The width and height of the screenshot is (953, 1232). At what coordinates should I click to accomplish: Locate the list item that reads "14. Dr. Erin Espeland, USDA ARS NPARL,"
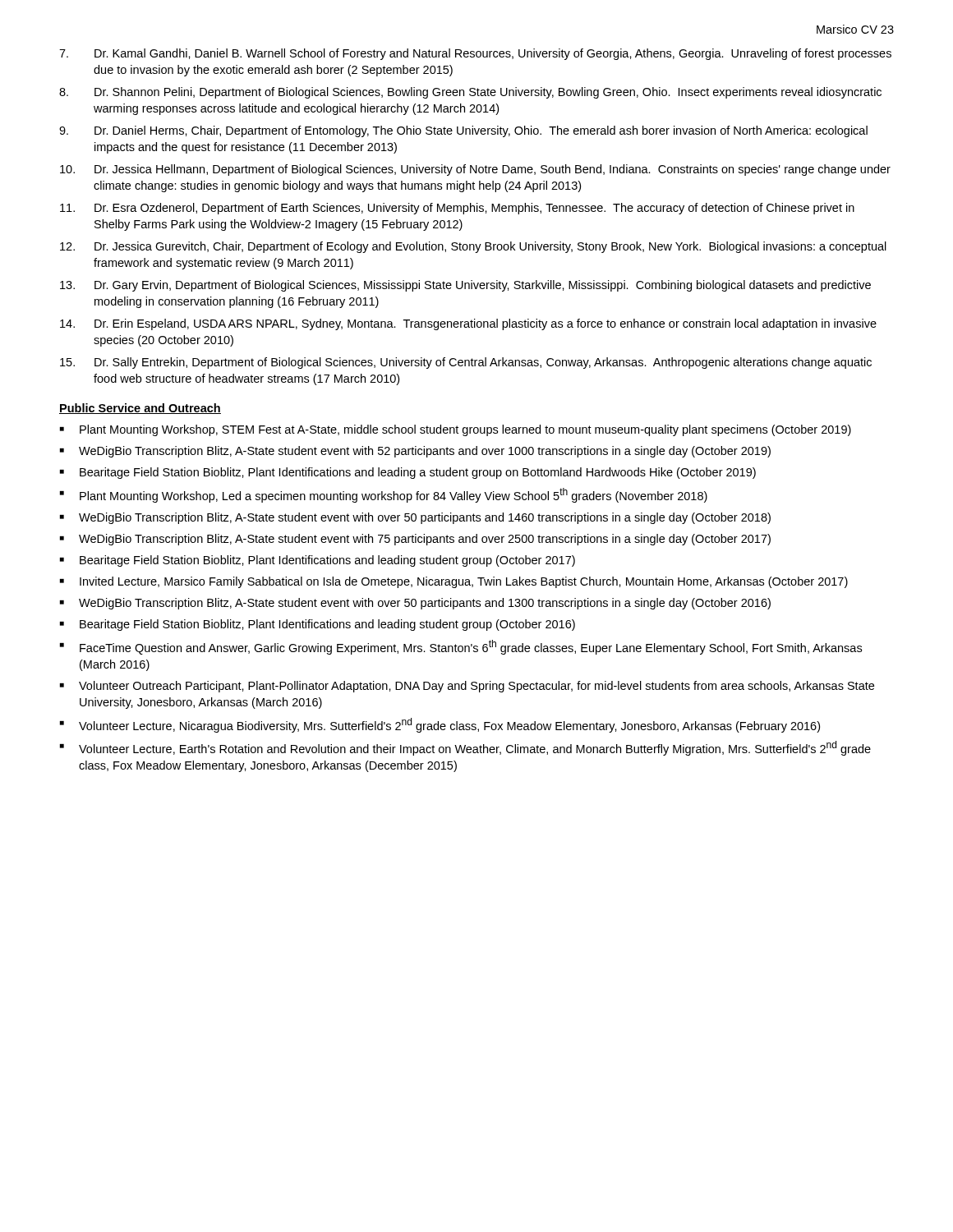[x=476, y=332]
